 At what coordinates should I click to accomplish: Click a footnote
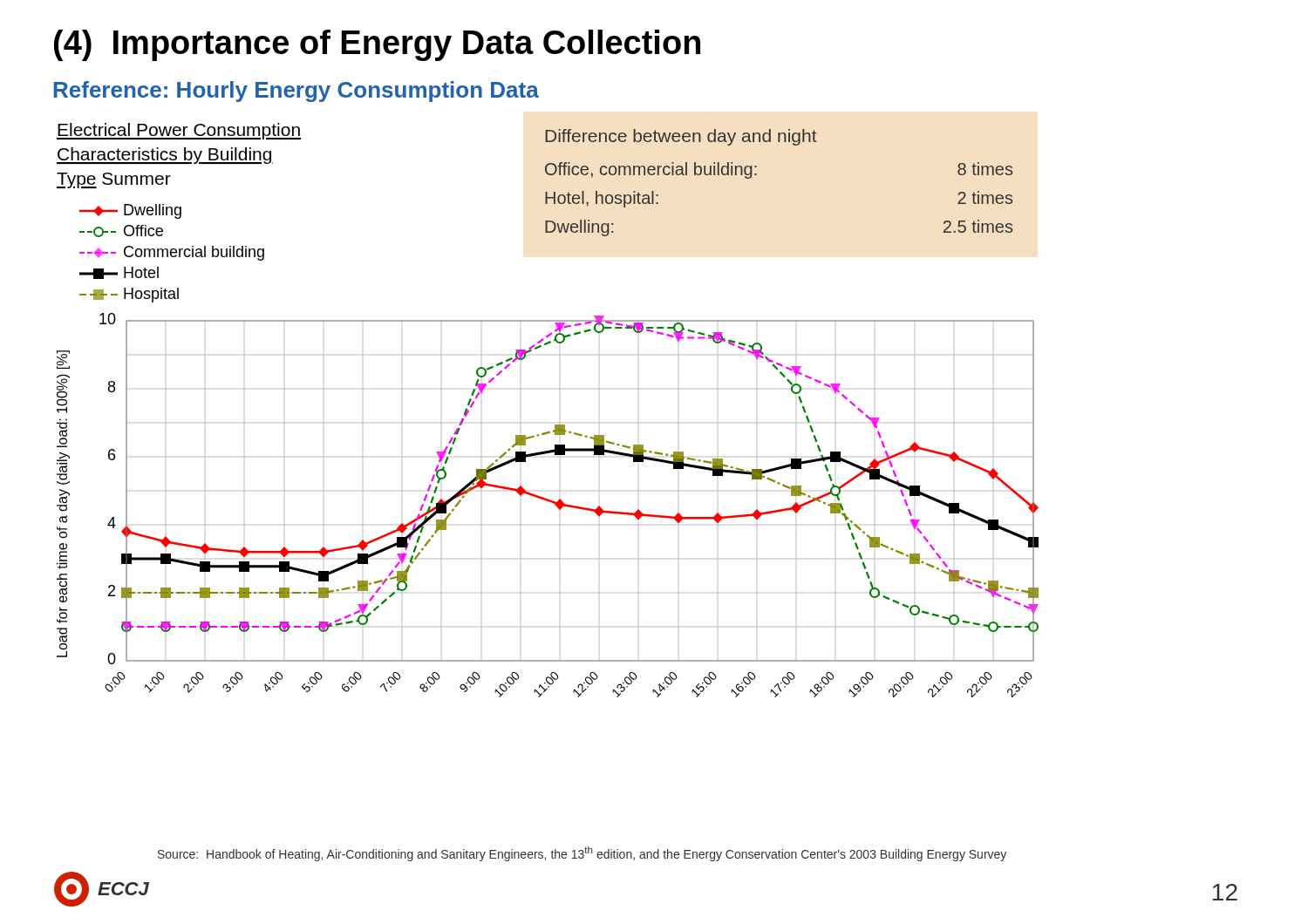tap(582, 853)
